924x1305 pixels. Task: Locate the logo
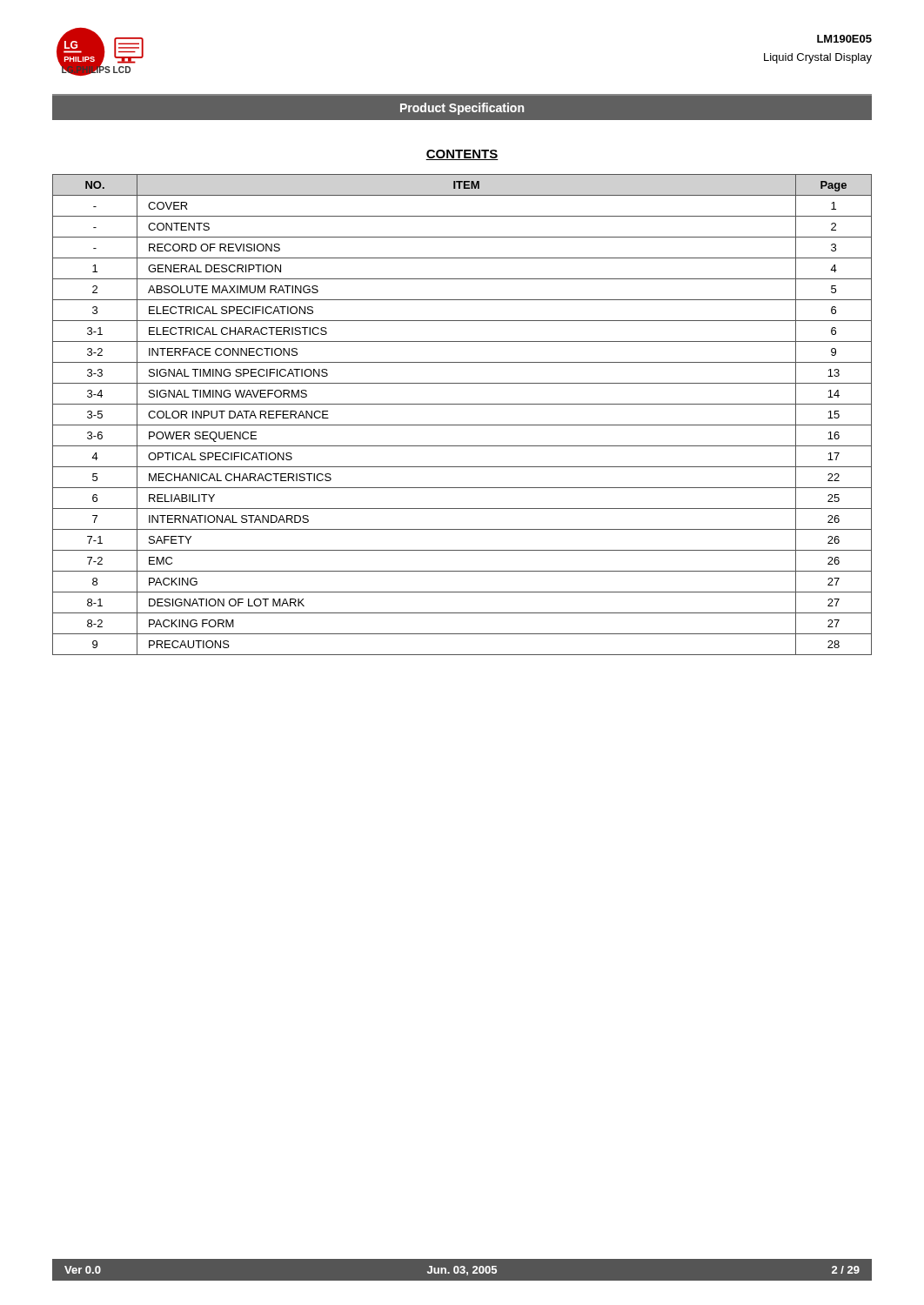pyautogui.click(x=139, y=54)
